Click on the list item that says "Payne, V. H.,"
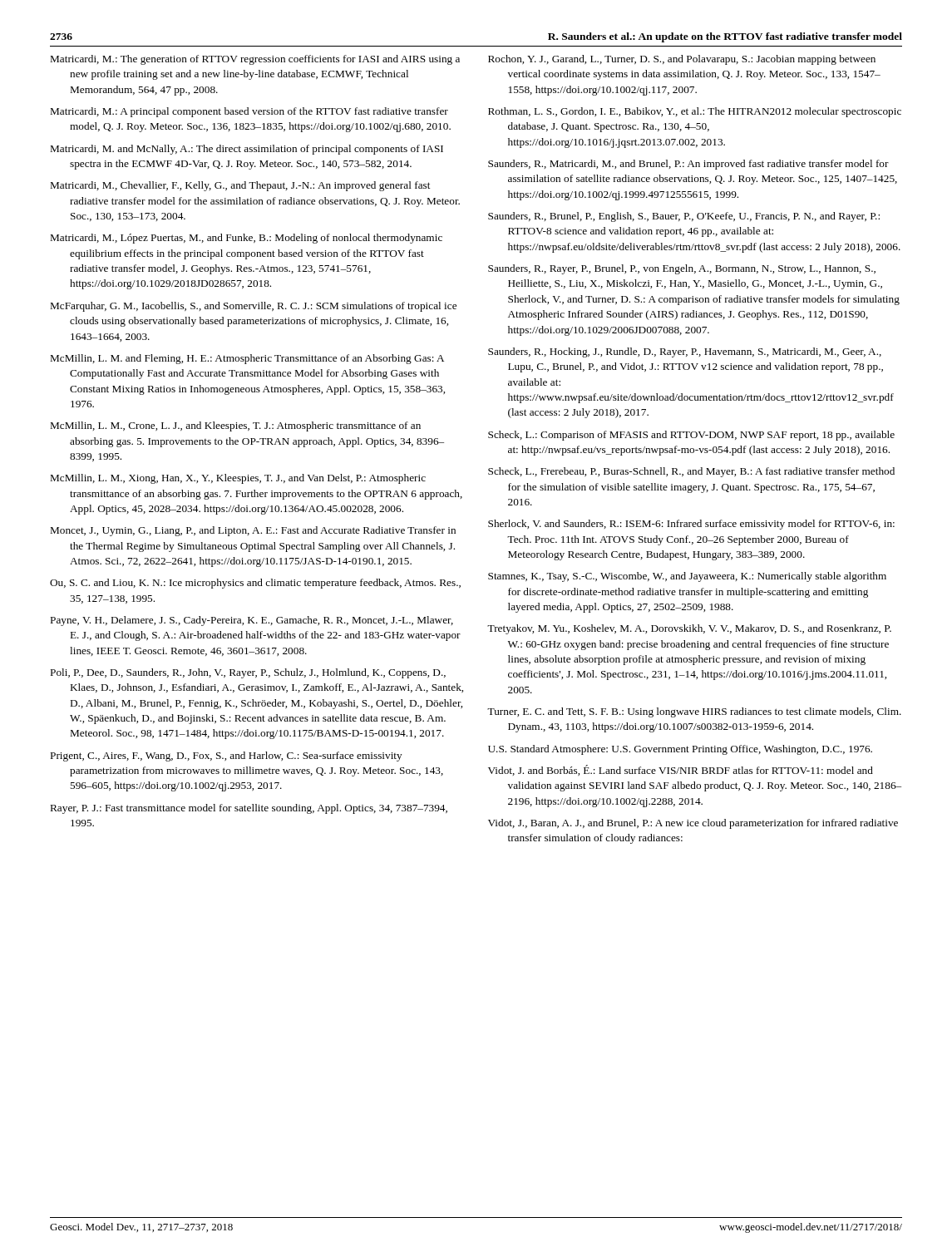The width and height of the screenshot is (952, 1247). click(255, 635)
